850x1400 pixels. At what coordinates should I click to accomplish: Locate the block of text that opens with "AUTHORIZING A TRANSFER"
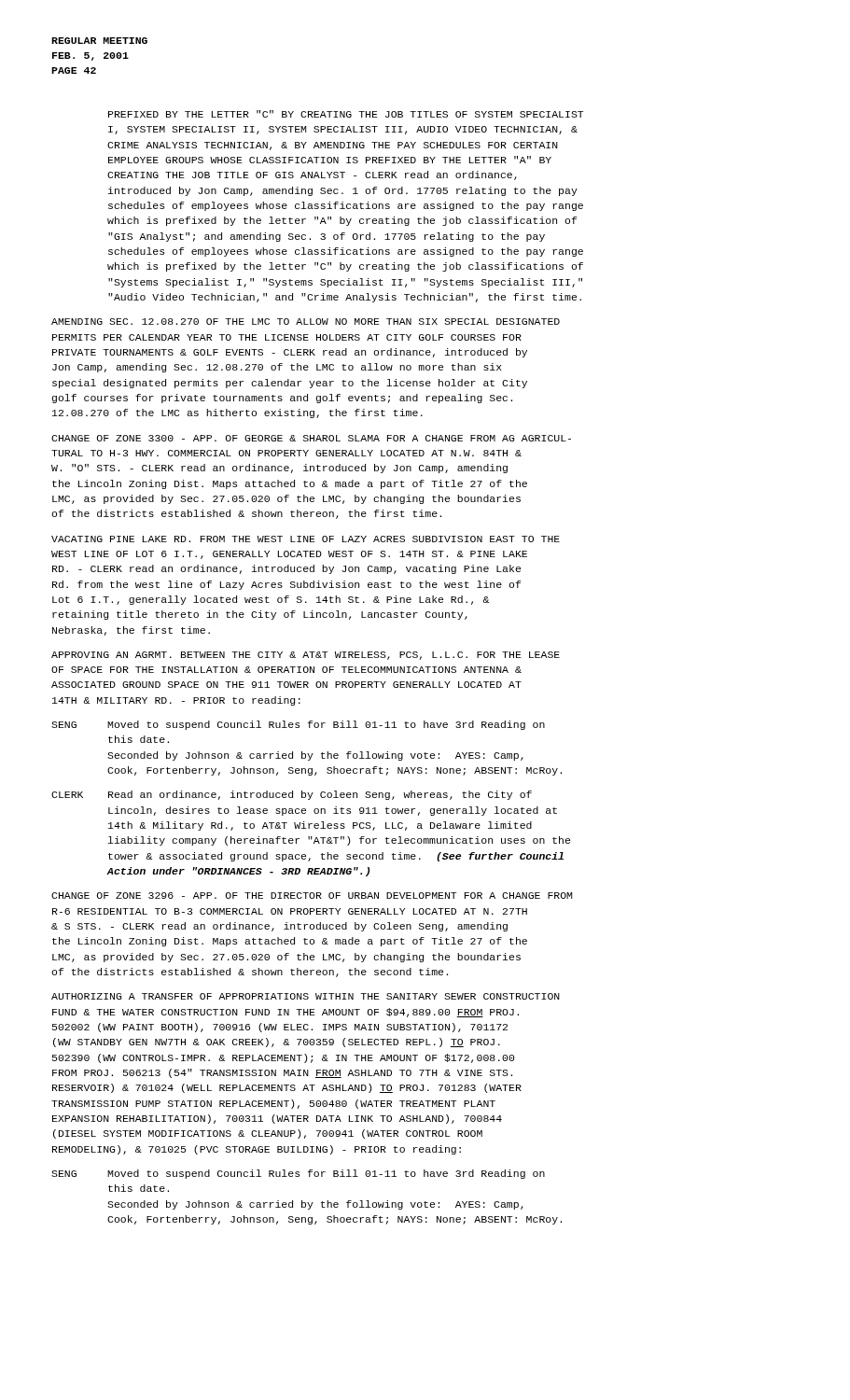click(425, 1074)
